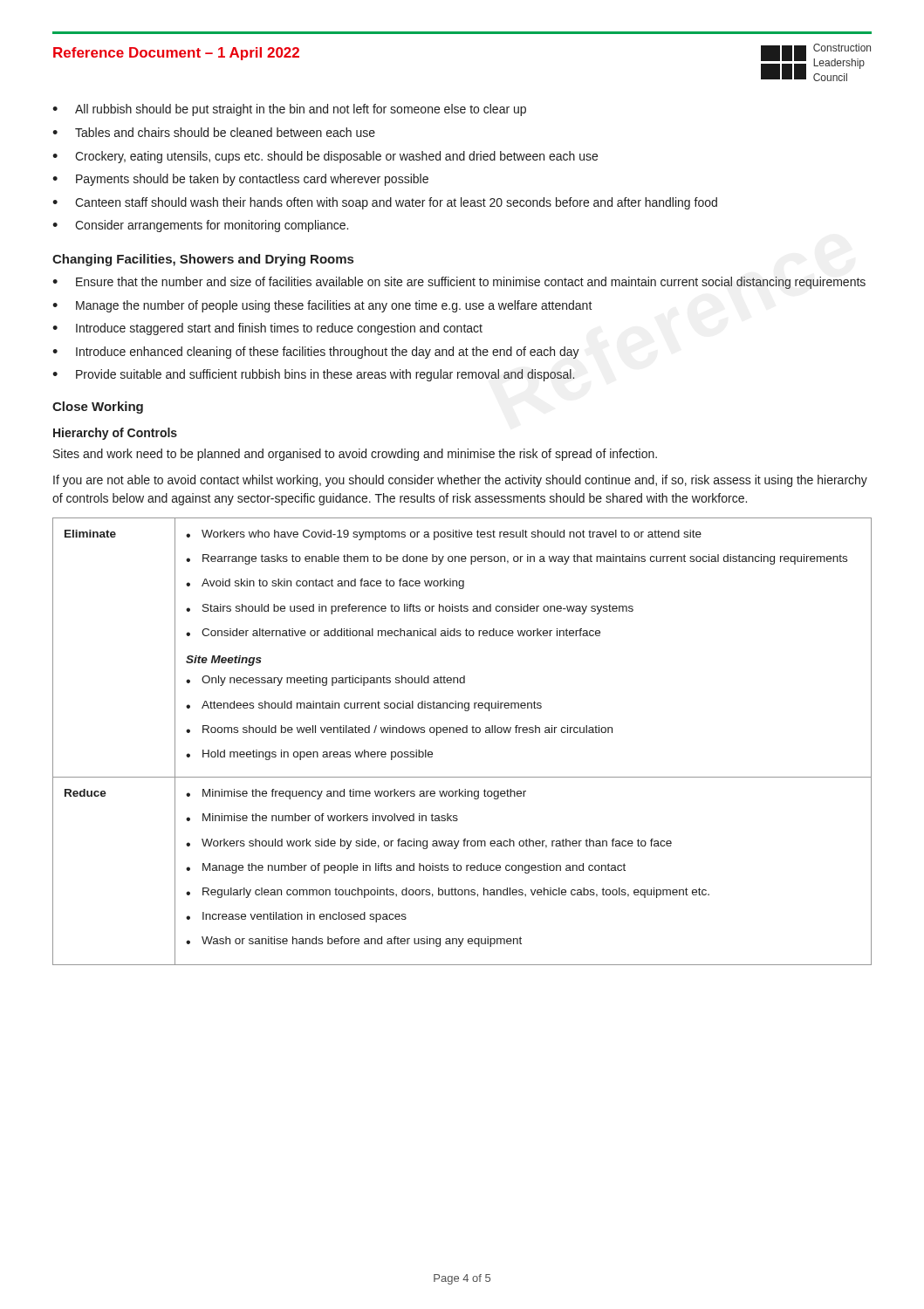Locate the block of text that opens with "• Manage the number"

pyautogui.click(x=462, y=306)
